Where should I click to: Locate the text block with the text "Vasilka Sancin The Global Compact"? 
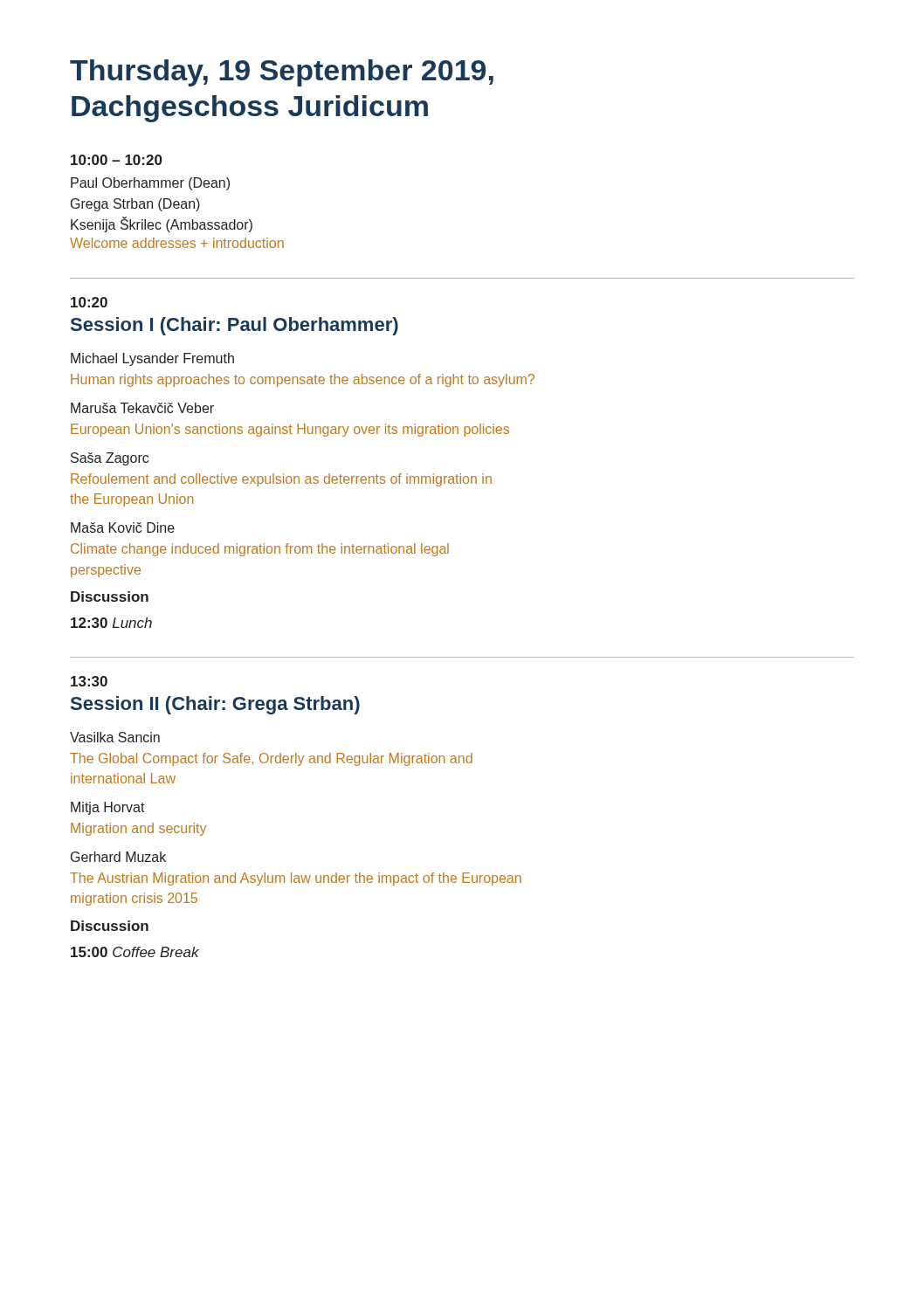[x=462, y=758]
